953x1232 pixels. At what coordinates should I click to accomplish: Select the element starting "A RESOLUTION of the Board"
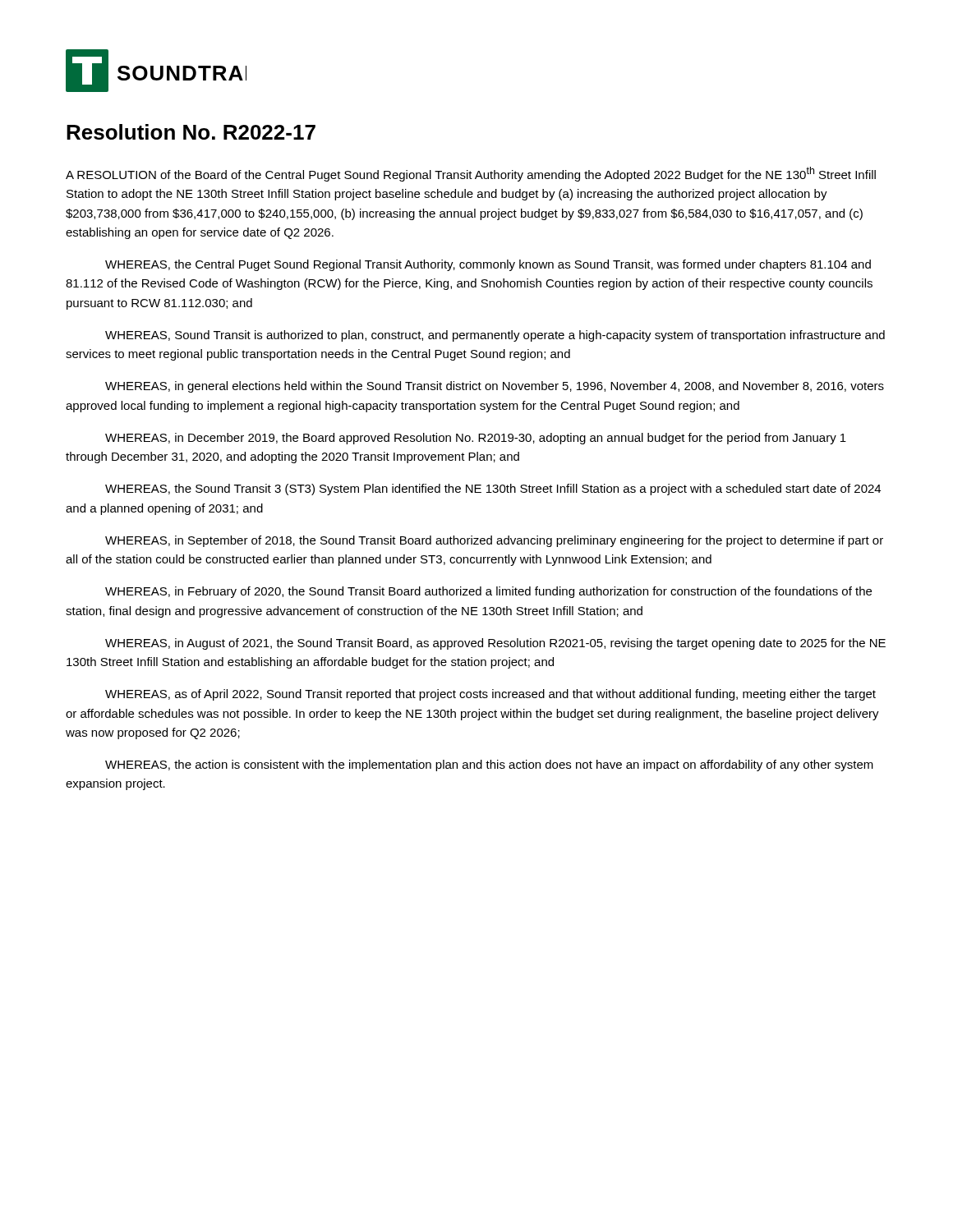471,202
